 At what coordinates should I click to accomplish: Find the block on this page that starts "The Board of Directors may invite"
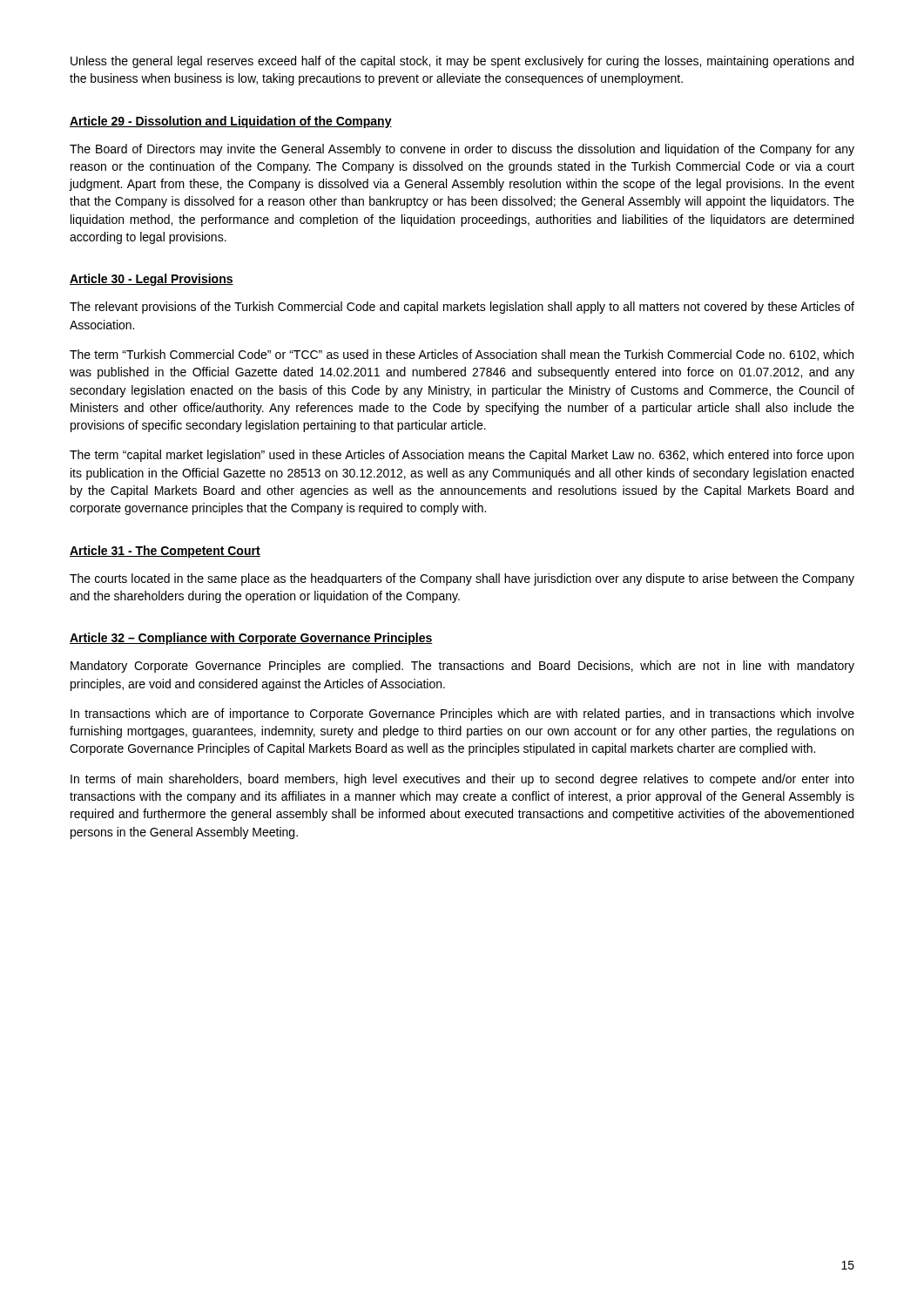(462, 193)
